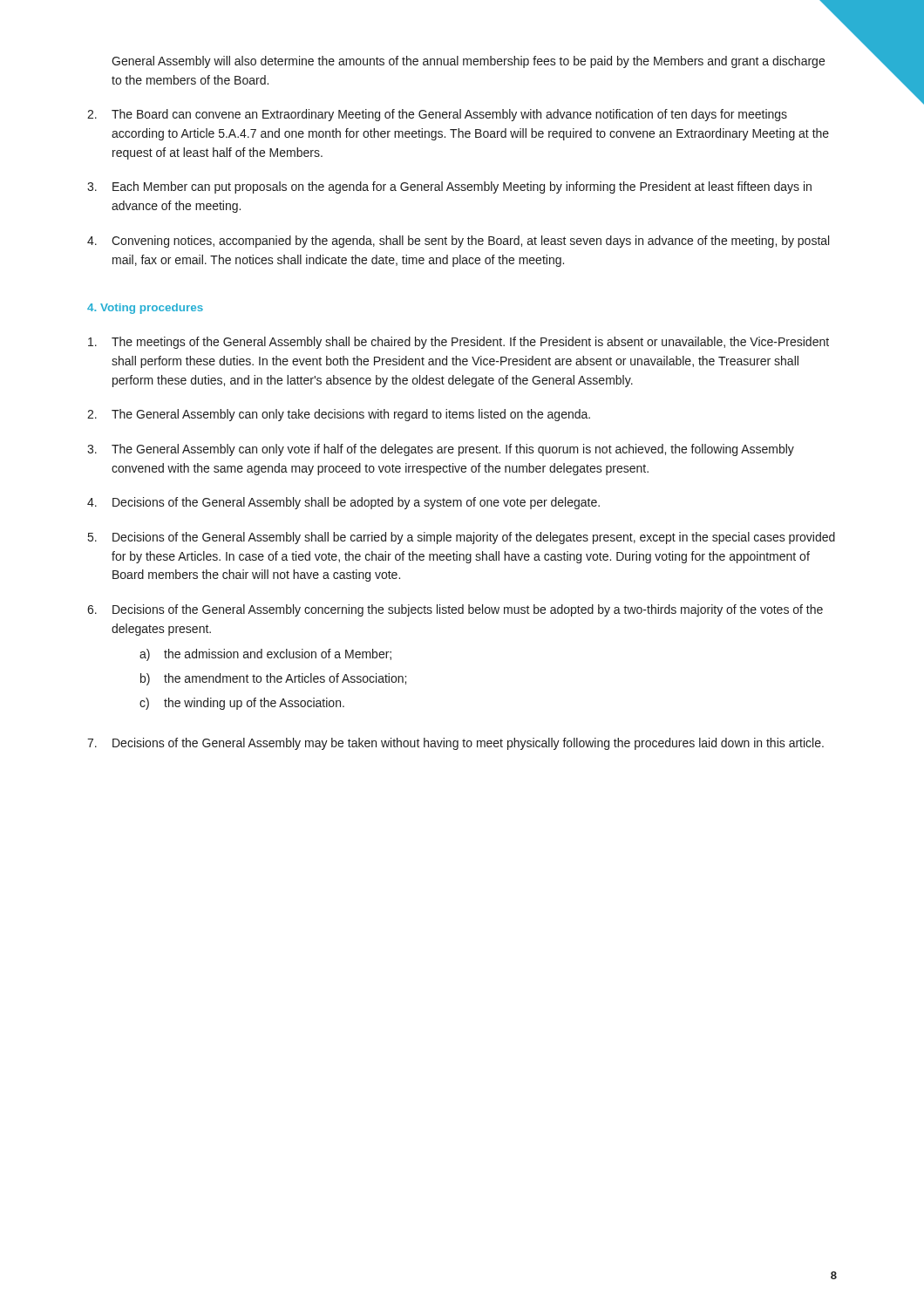The width and height of the screenshot is (924, 1308).
Task: Locate the block of text that opens with "4. Decisions of the General Assembly"
Action: [462, 503]
